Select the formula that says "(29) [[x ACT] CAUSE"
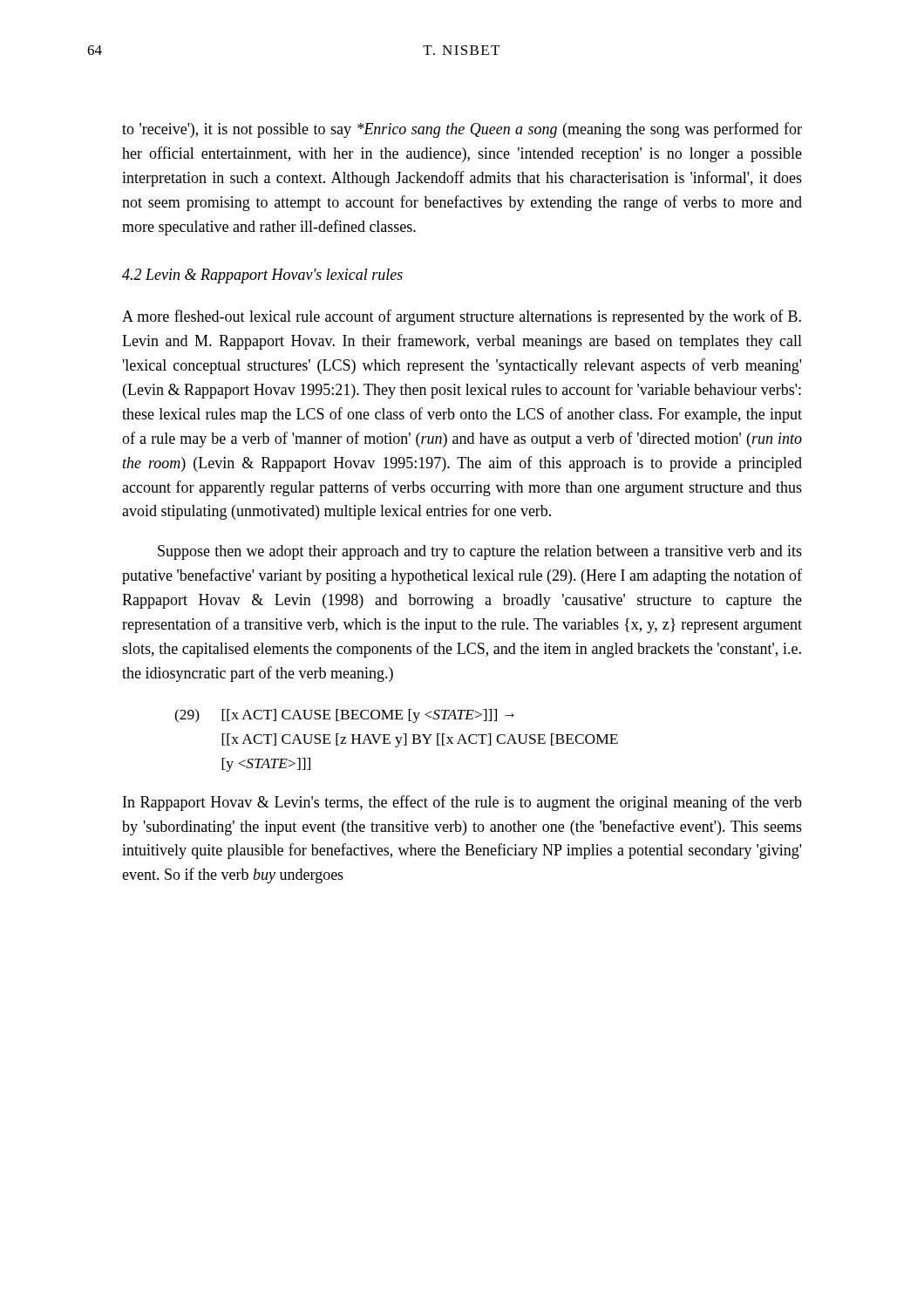 point(488,738)
